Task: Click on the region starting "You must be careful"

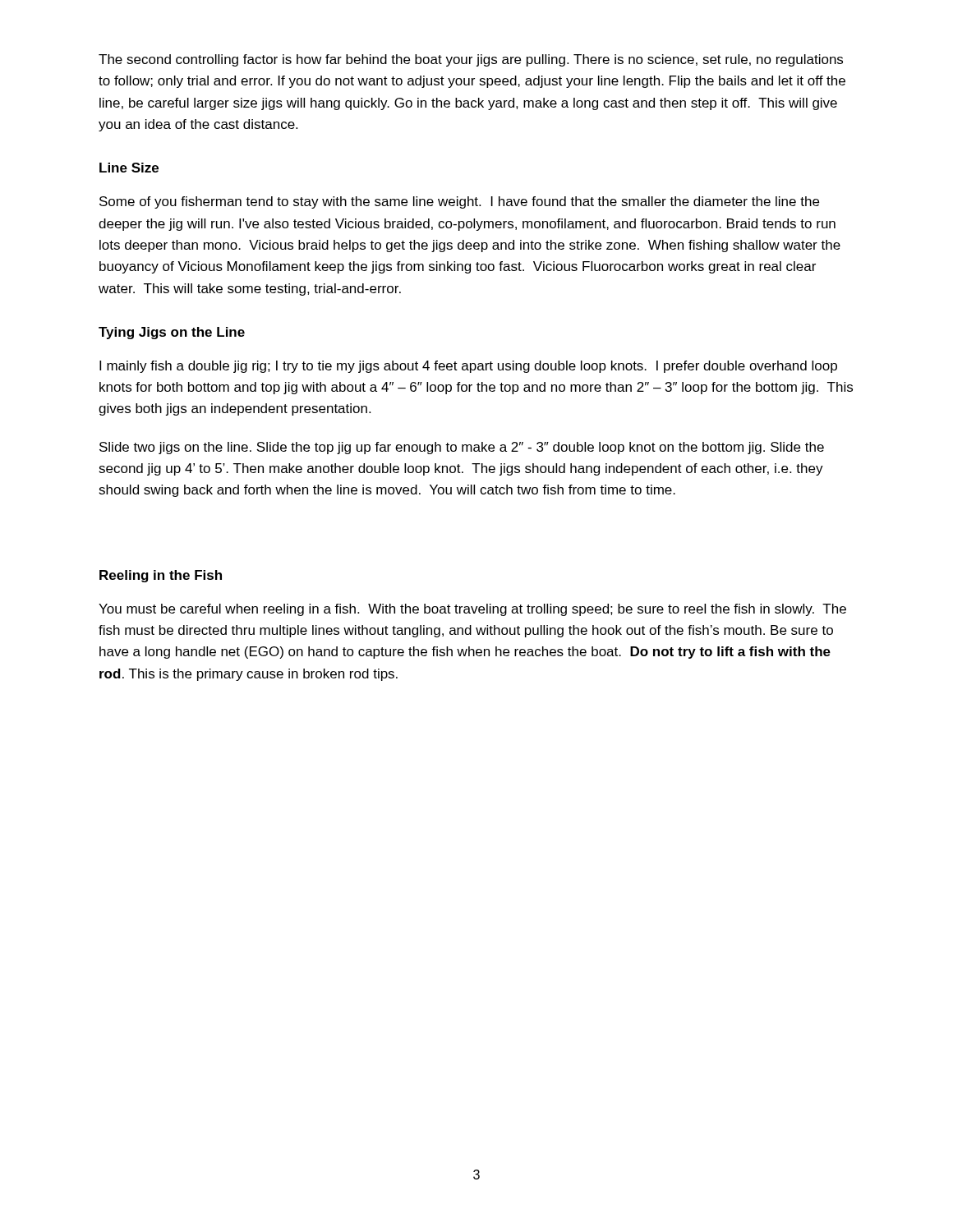Action: click(x=473, y=641)
